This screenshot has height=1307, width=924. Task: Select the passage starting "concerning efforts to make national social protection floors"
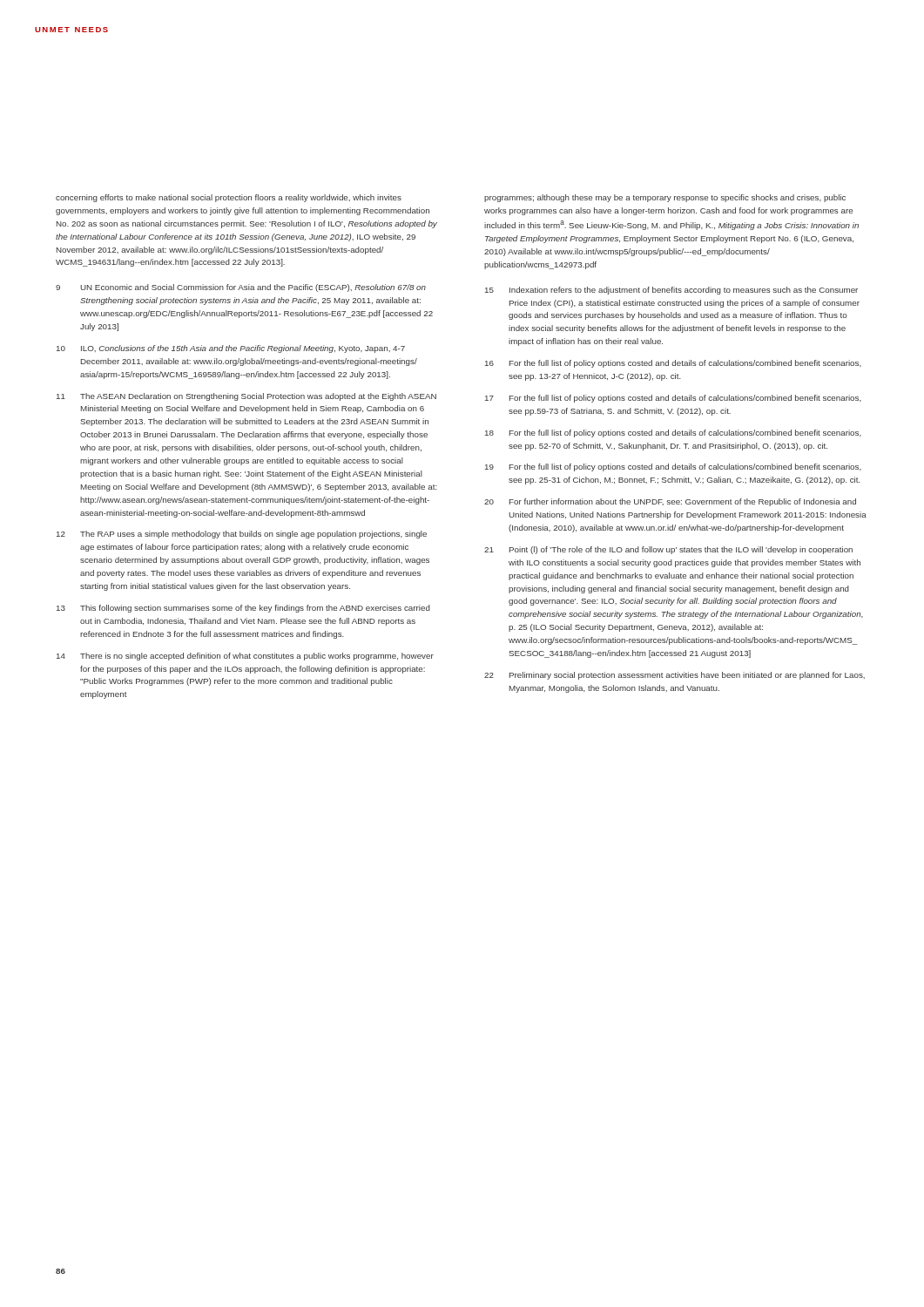246,230
